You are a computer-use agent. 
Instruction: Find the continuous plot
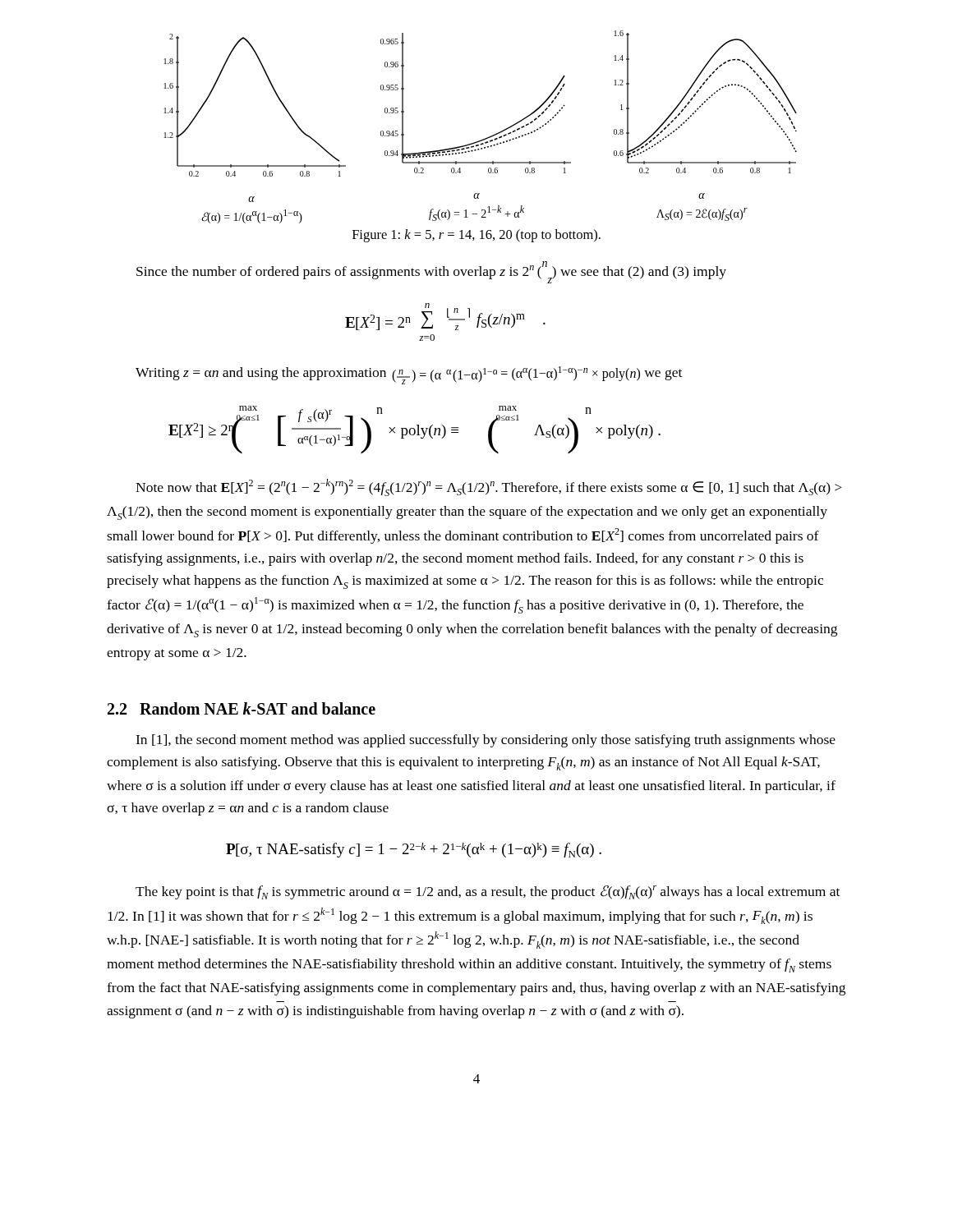pyautogui.click(x=476, y=124)
